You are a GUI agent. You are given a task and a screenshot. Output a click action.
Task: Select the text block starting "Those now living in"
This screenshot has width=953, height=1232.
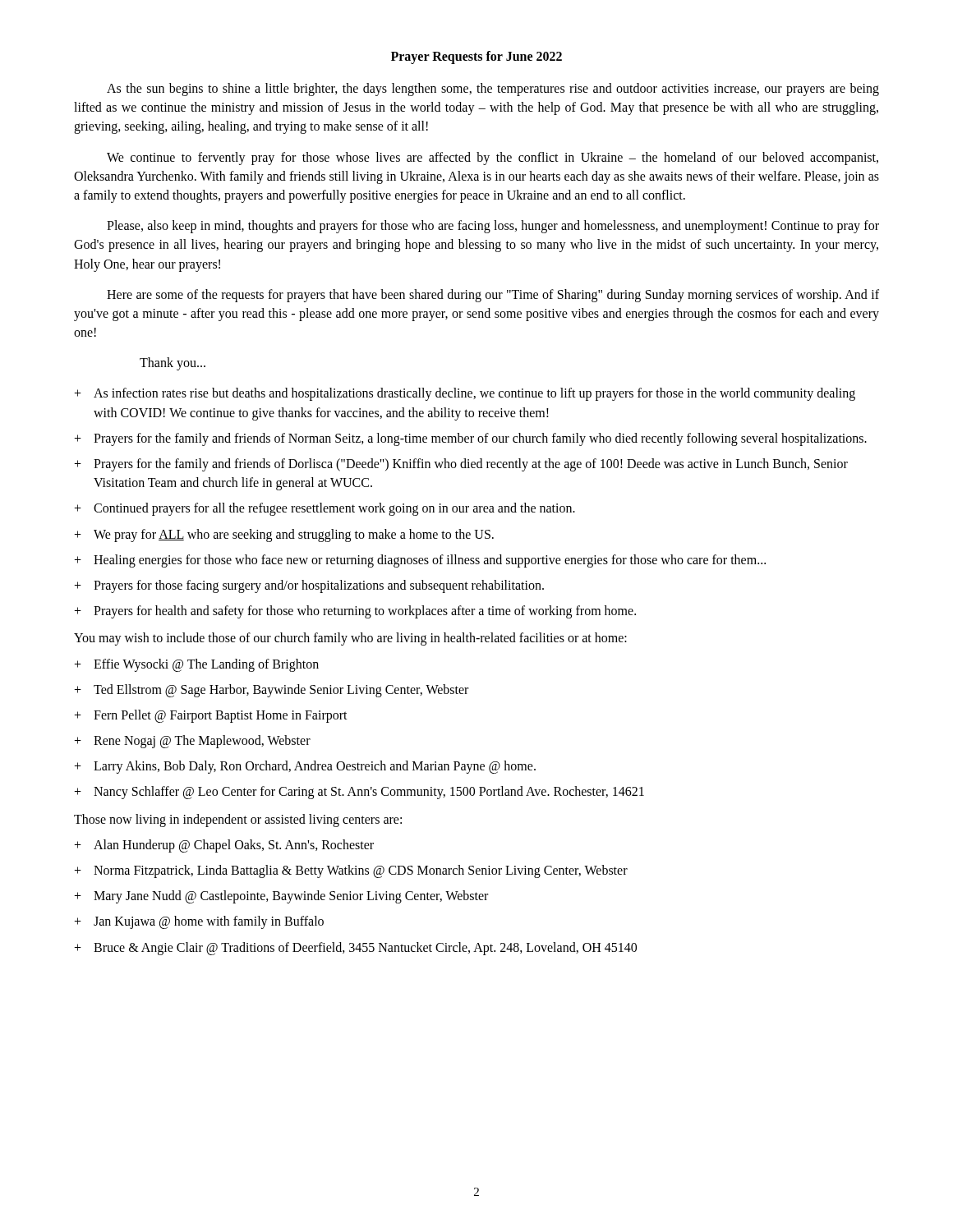pos(238,819)
